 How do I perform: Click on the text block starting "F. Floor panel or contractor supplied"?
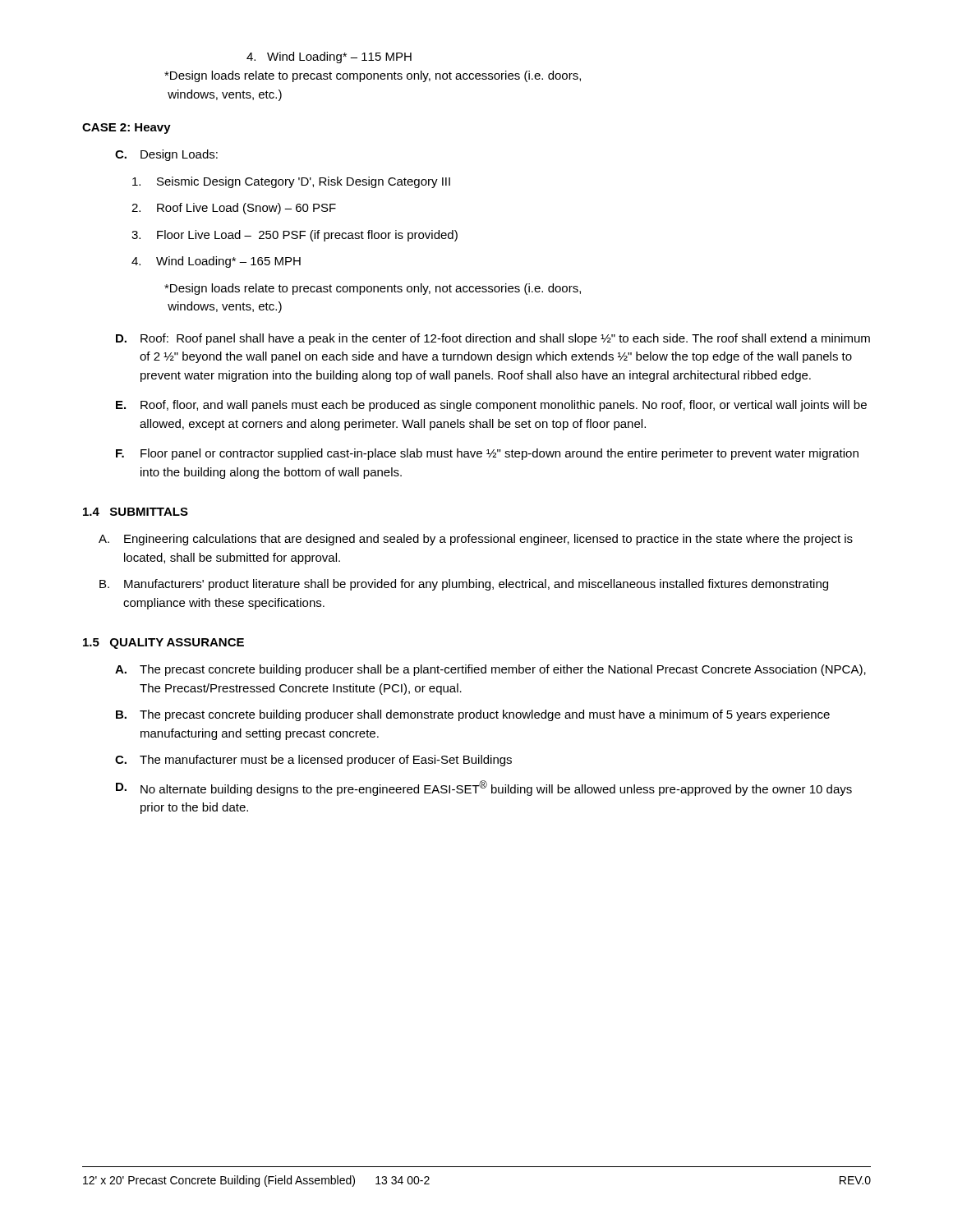coord(493,463)
